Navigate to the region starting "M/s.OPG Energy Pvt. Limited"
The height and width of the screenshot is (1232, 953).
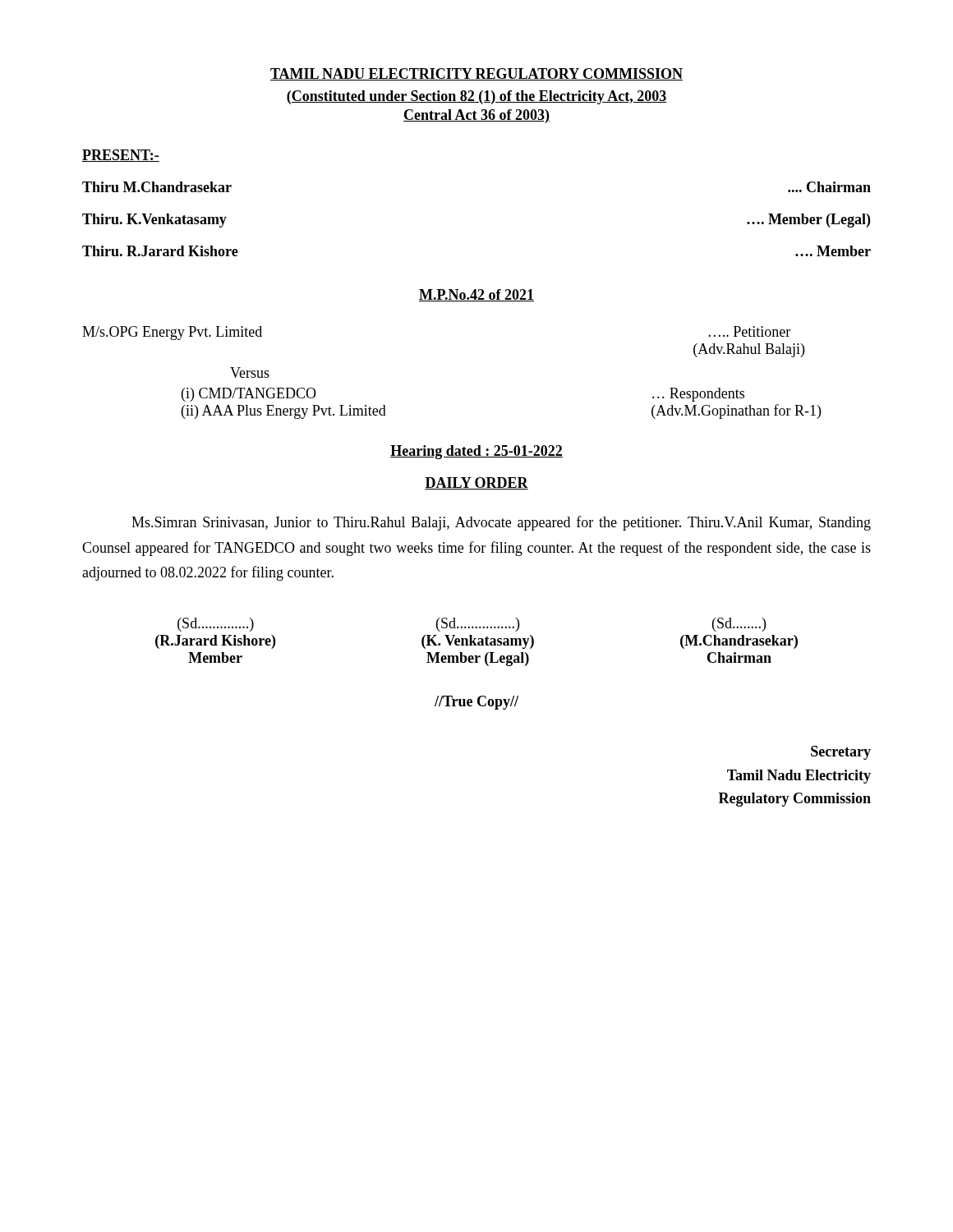pyautogui.click(x=167, y=333)
